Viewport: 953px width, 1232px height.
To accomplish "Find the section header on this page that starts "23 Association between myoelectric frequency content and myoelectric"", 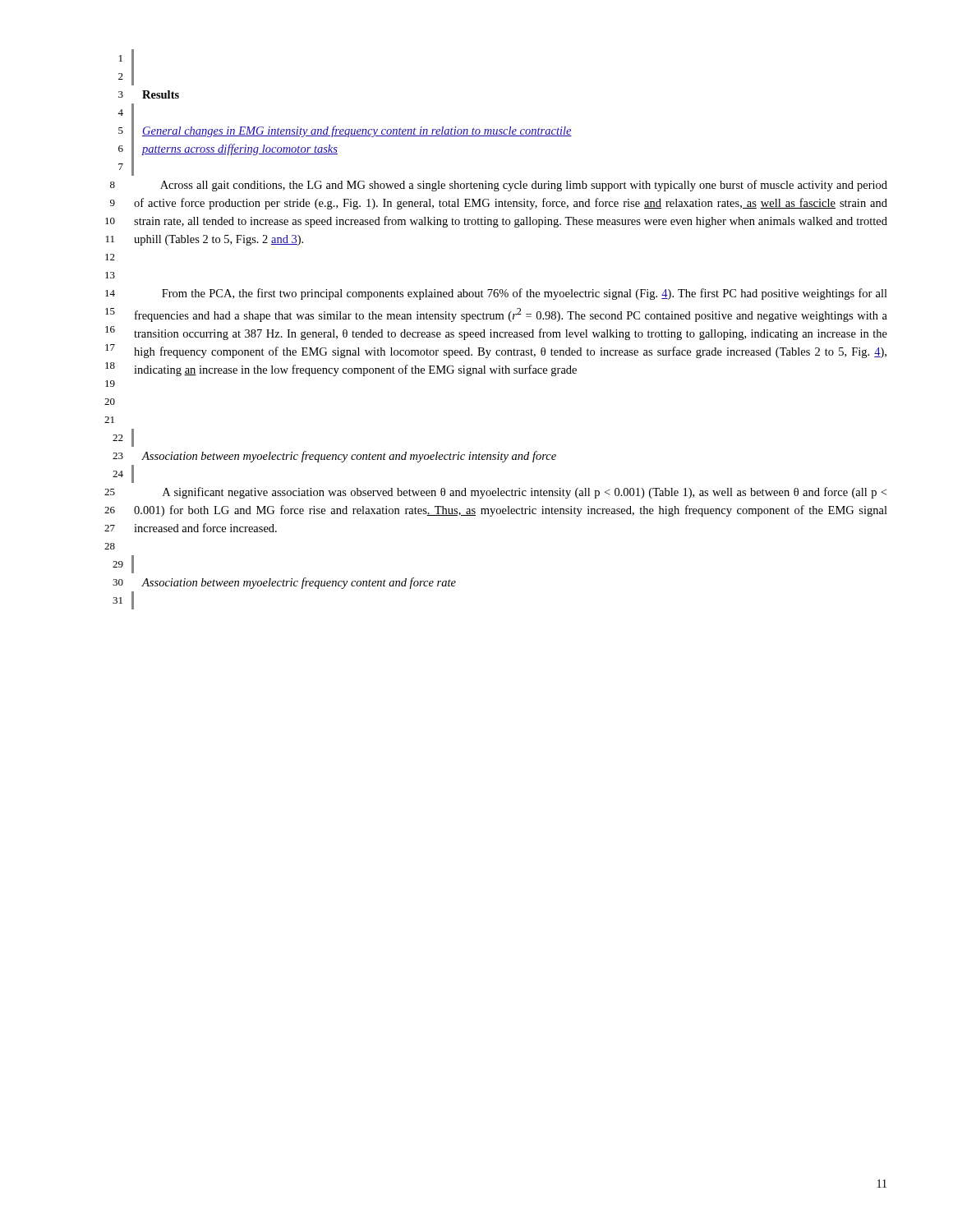I will coord(493,456).
